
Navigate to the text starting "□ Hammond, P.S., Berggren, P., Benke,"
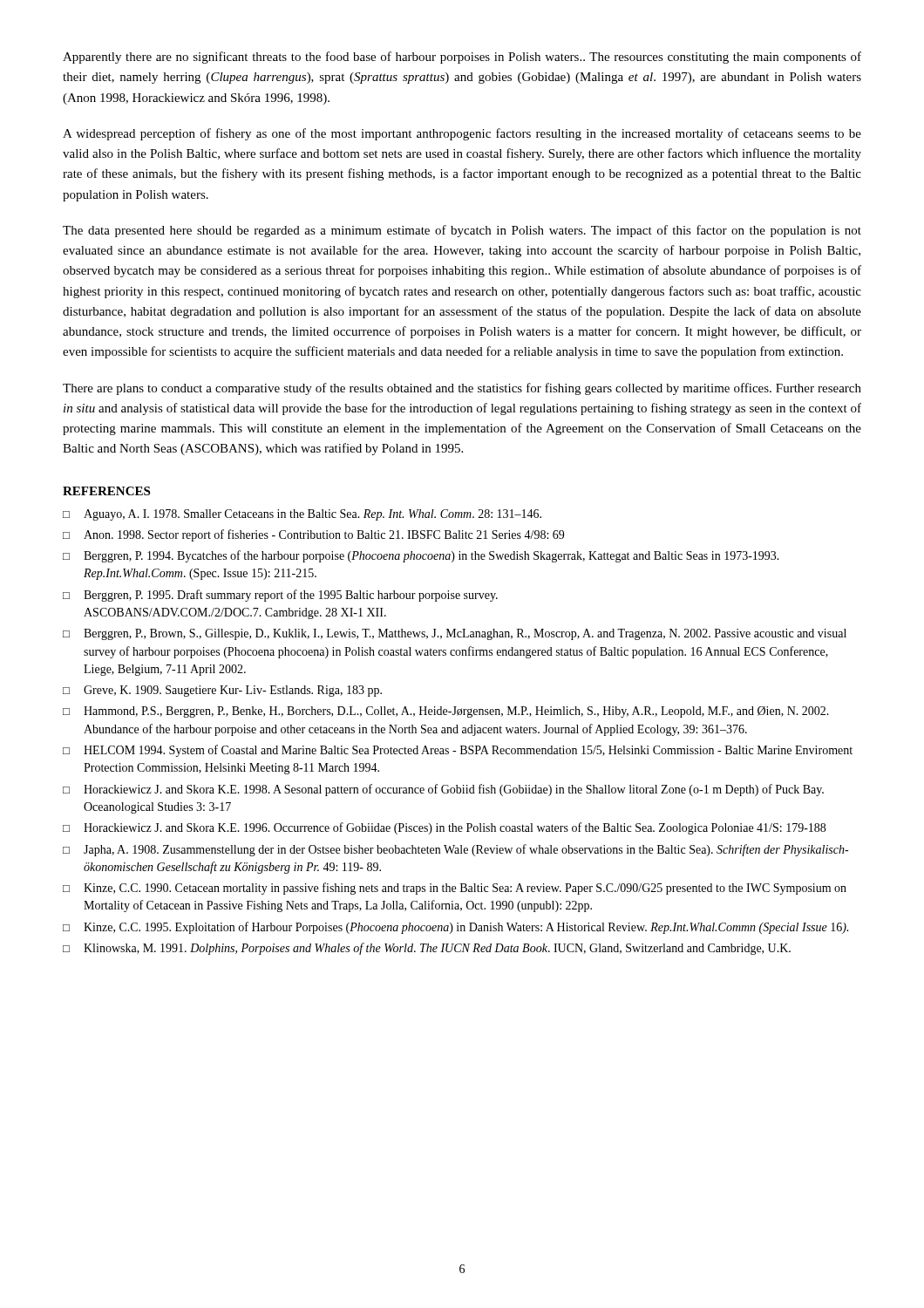tap(462, 721)
